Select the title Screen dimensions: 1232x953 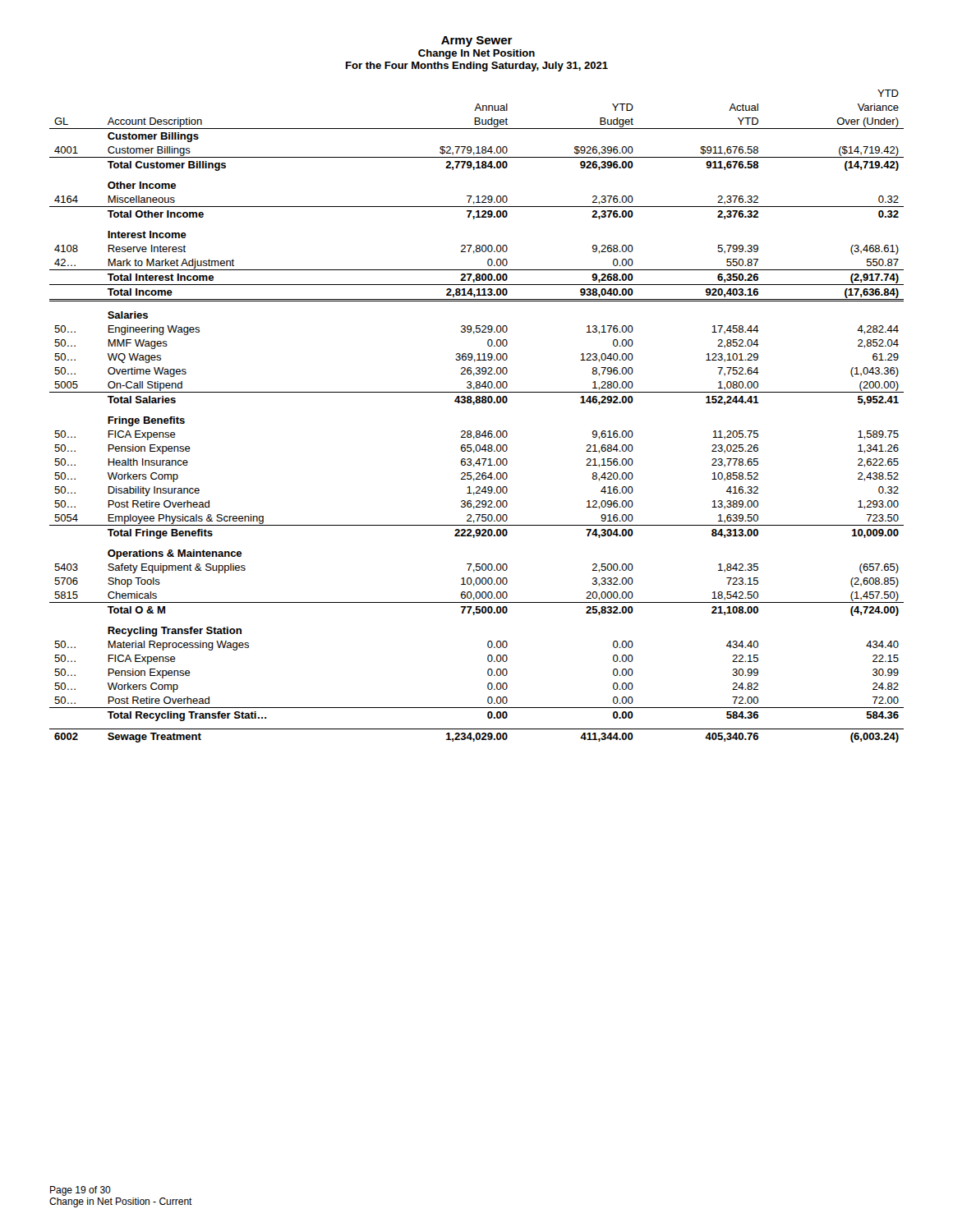pyautogui.click(x=476, y=52)
